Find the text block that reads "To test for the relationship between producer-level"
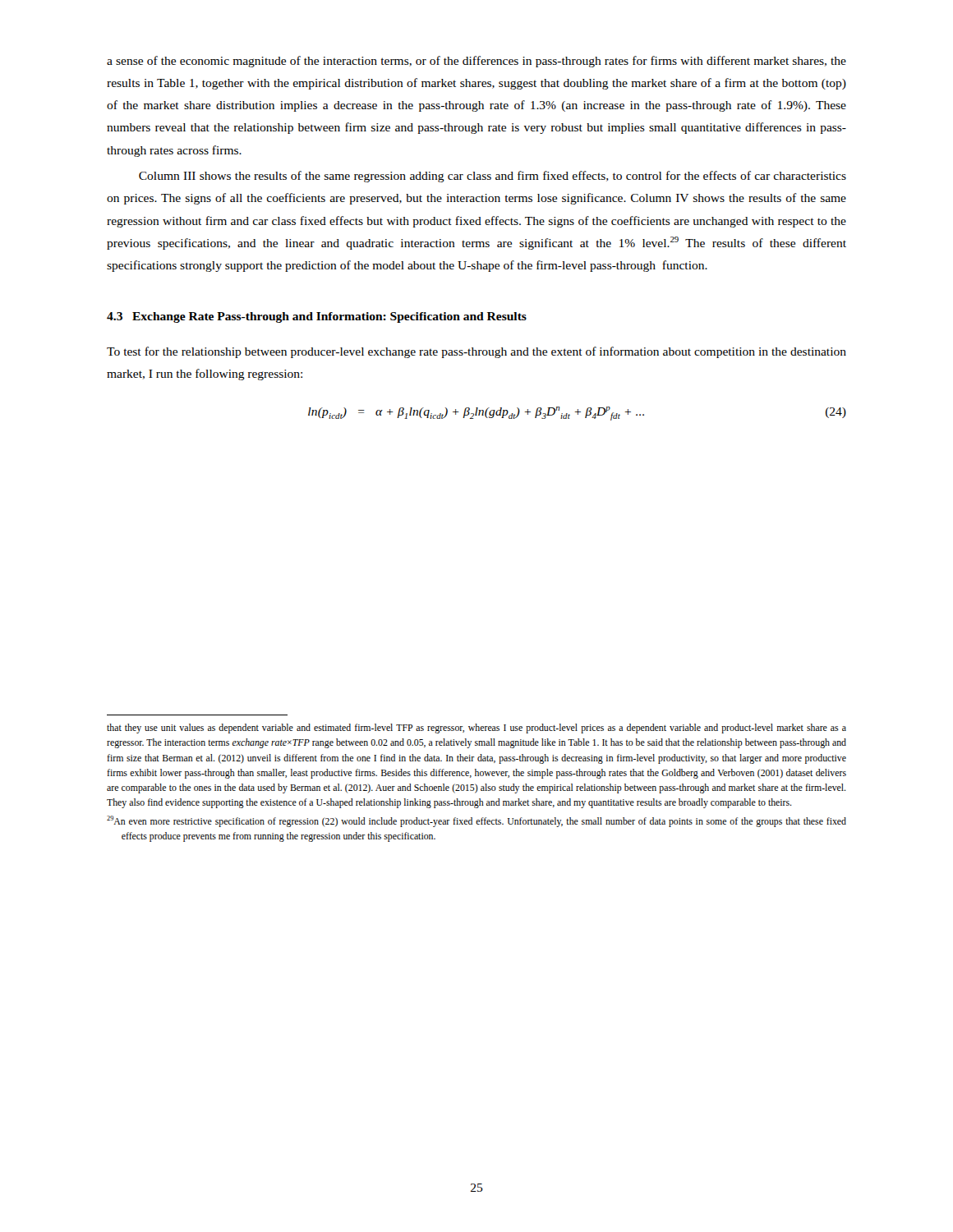 coord(476,362)
